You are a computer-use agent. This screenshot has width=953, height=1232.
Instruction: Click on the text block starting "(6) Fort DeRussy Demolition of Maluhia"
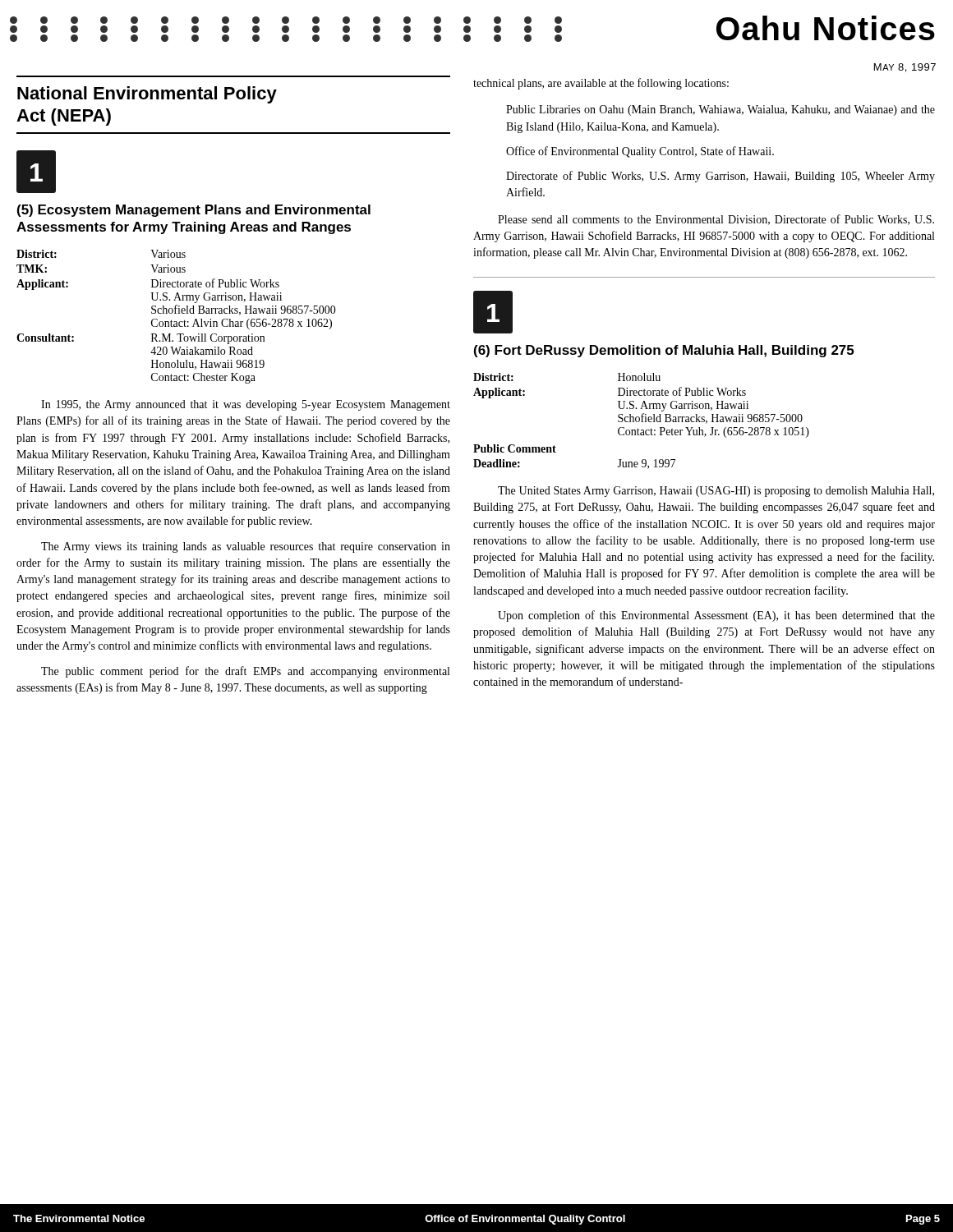coord(664,350)
